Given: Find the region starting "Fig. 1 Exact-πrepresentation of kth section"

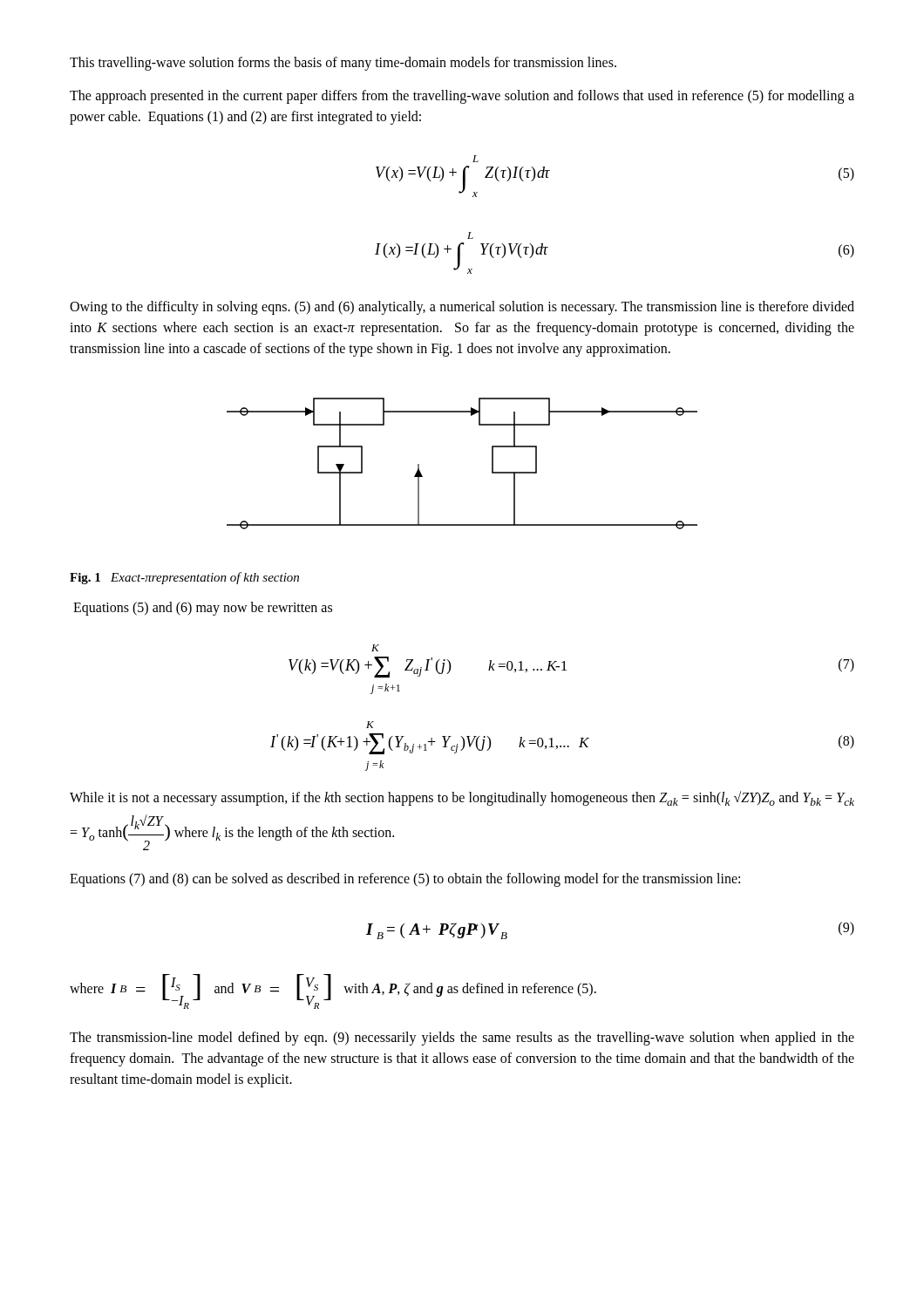Looking at the screenshot, I should tap(185, 577).
